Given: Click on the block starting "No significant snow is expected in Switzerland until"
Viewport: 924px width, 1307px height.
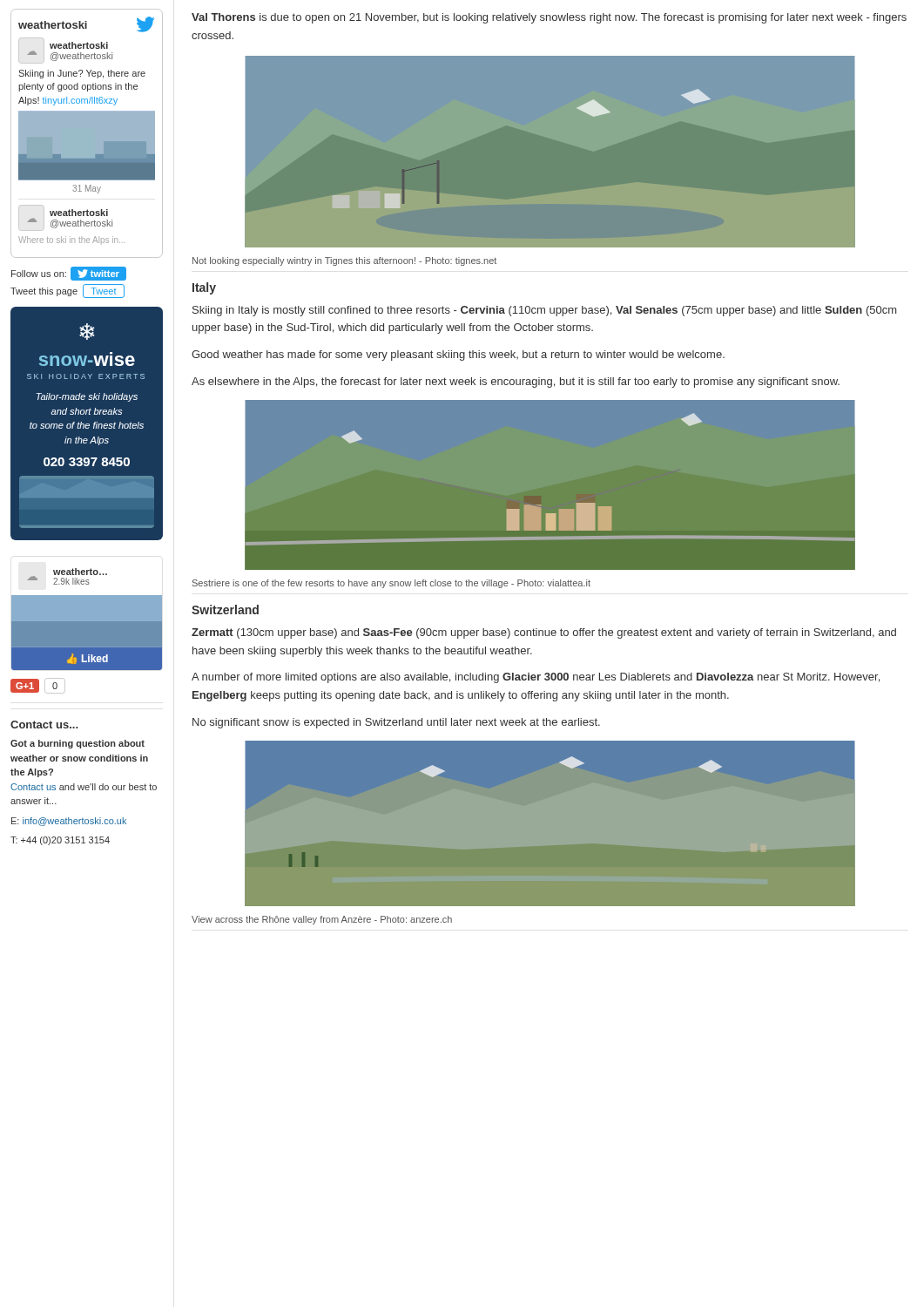Looking at the screenshot, I should [396, 722].
